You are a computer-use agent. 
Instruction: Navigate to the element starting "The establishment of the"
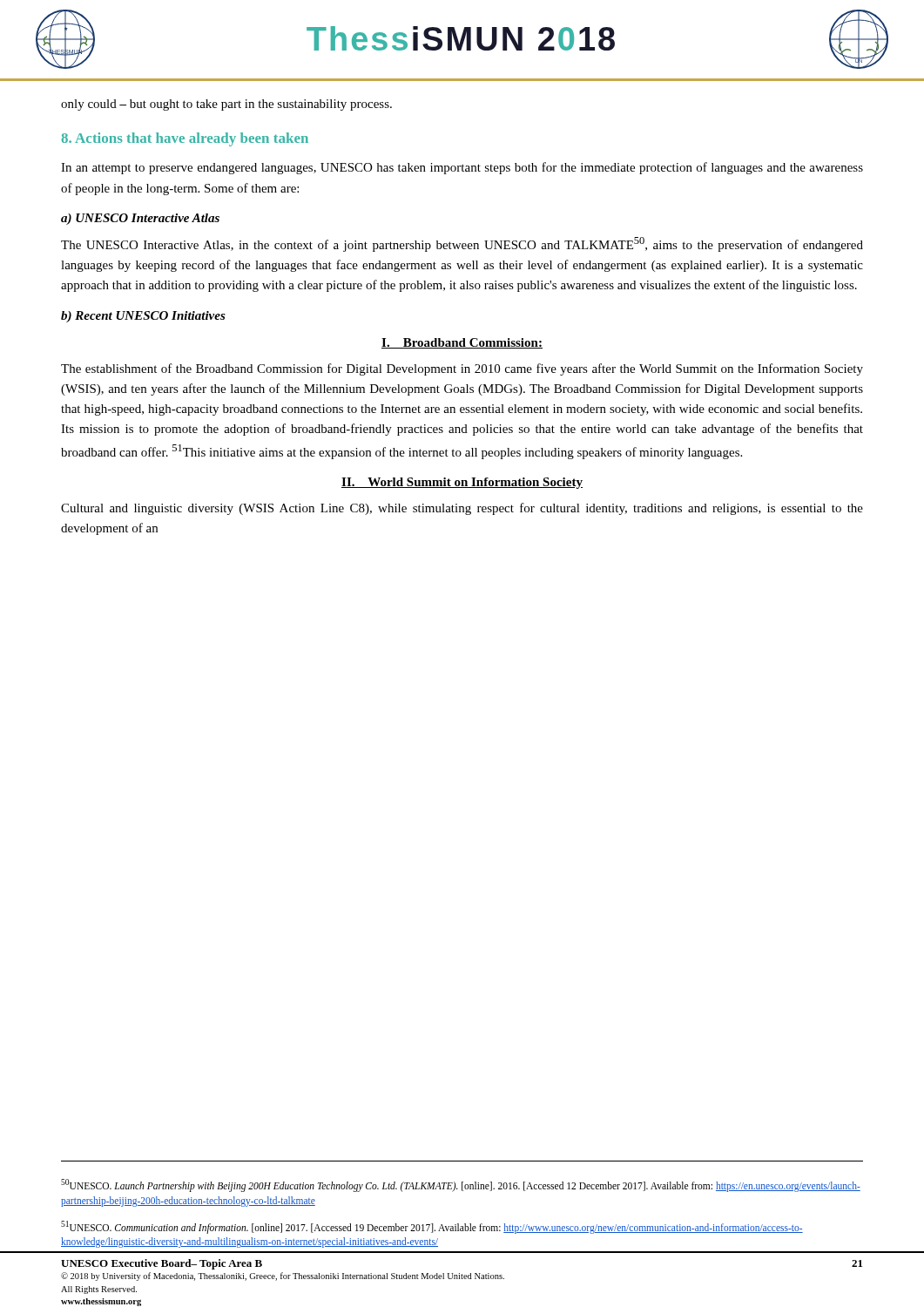[x=462, y=410]
